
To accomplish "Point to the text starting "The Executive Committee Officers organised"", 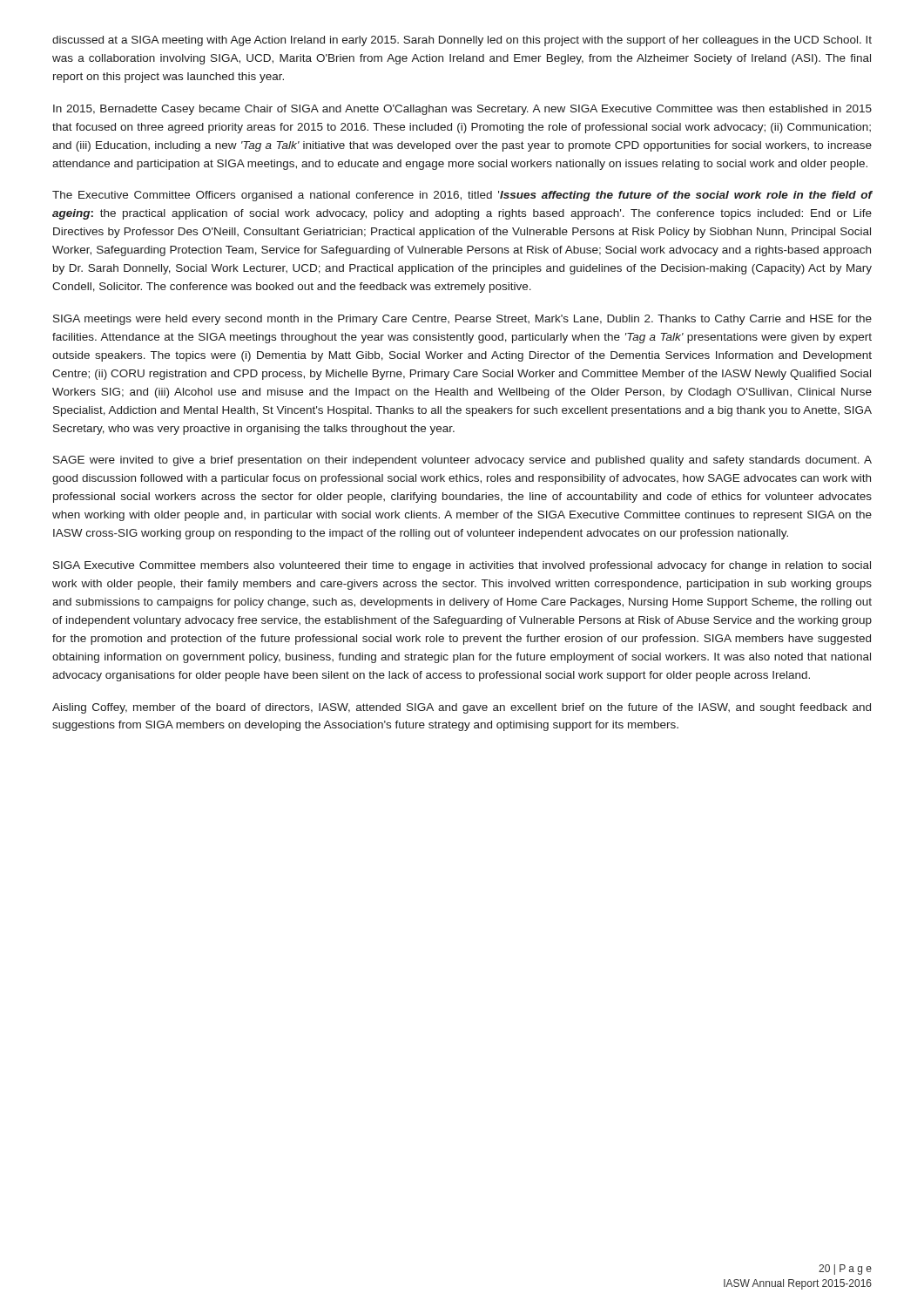I will click(x=462, y=241).
